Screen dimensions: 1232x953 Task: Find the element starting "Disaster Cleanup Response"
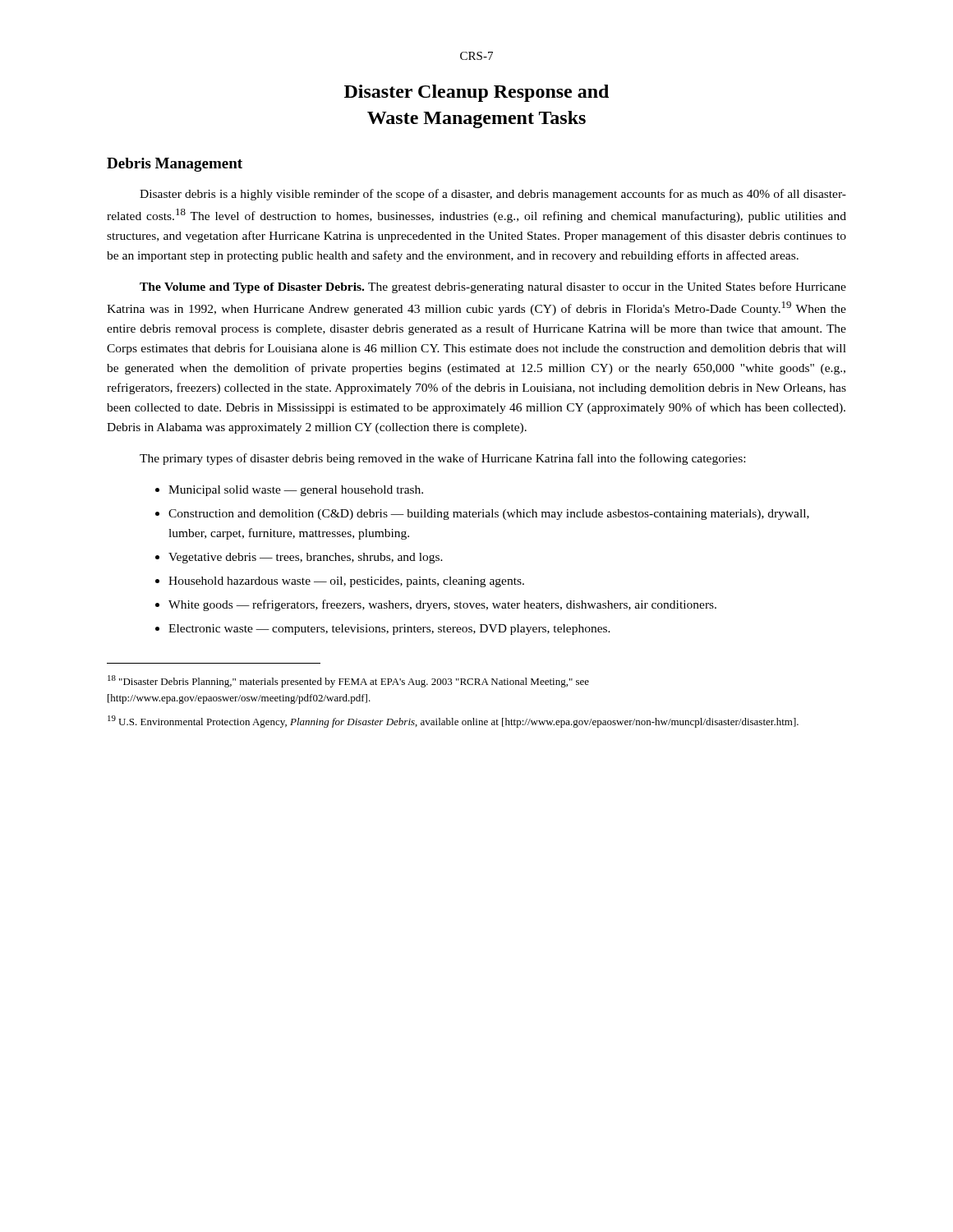pyautogui.click(x=476, y=104)
